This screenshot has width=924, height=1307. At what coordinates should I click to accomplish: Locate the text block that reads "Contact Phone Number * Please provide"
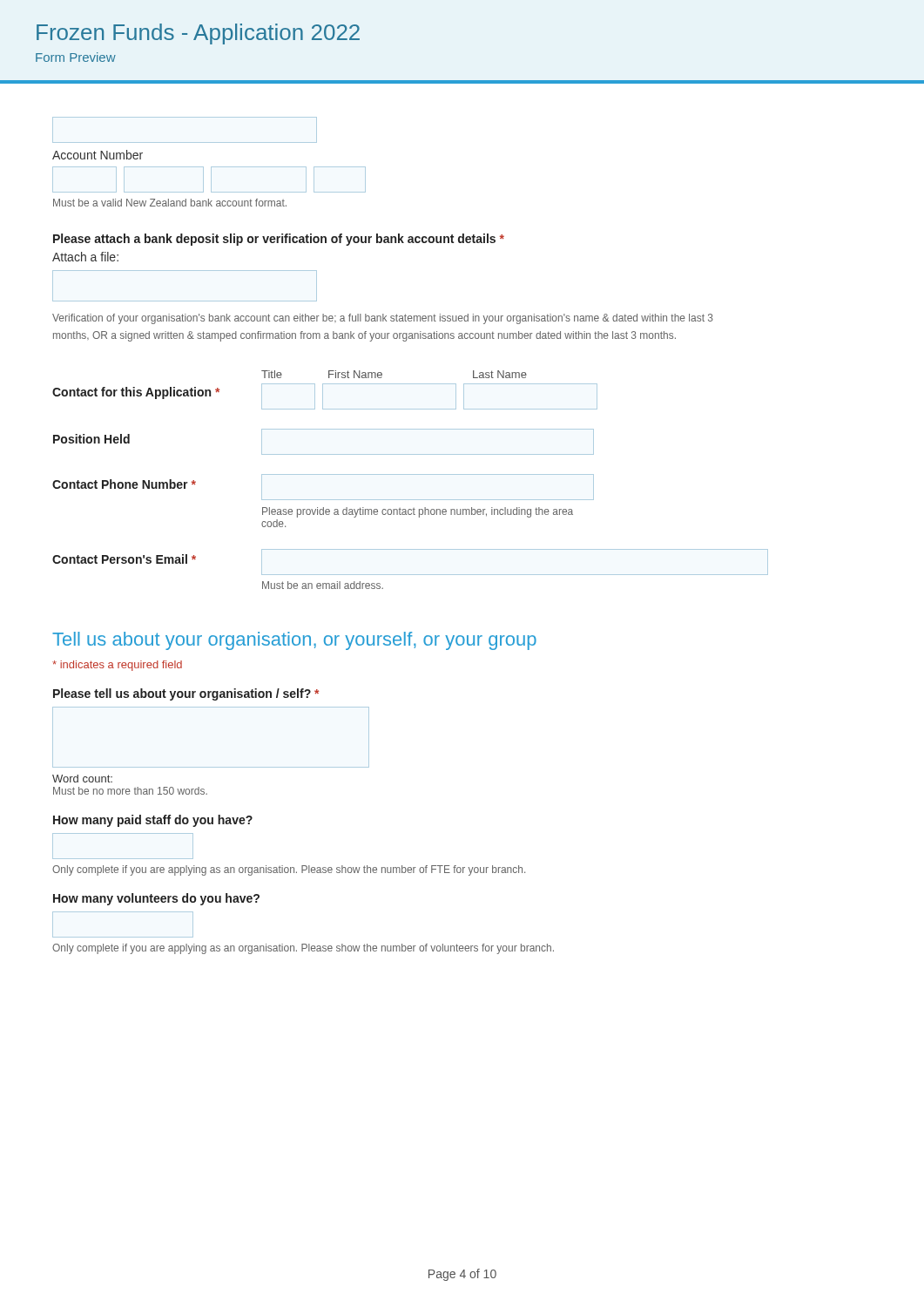(323, 502)
